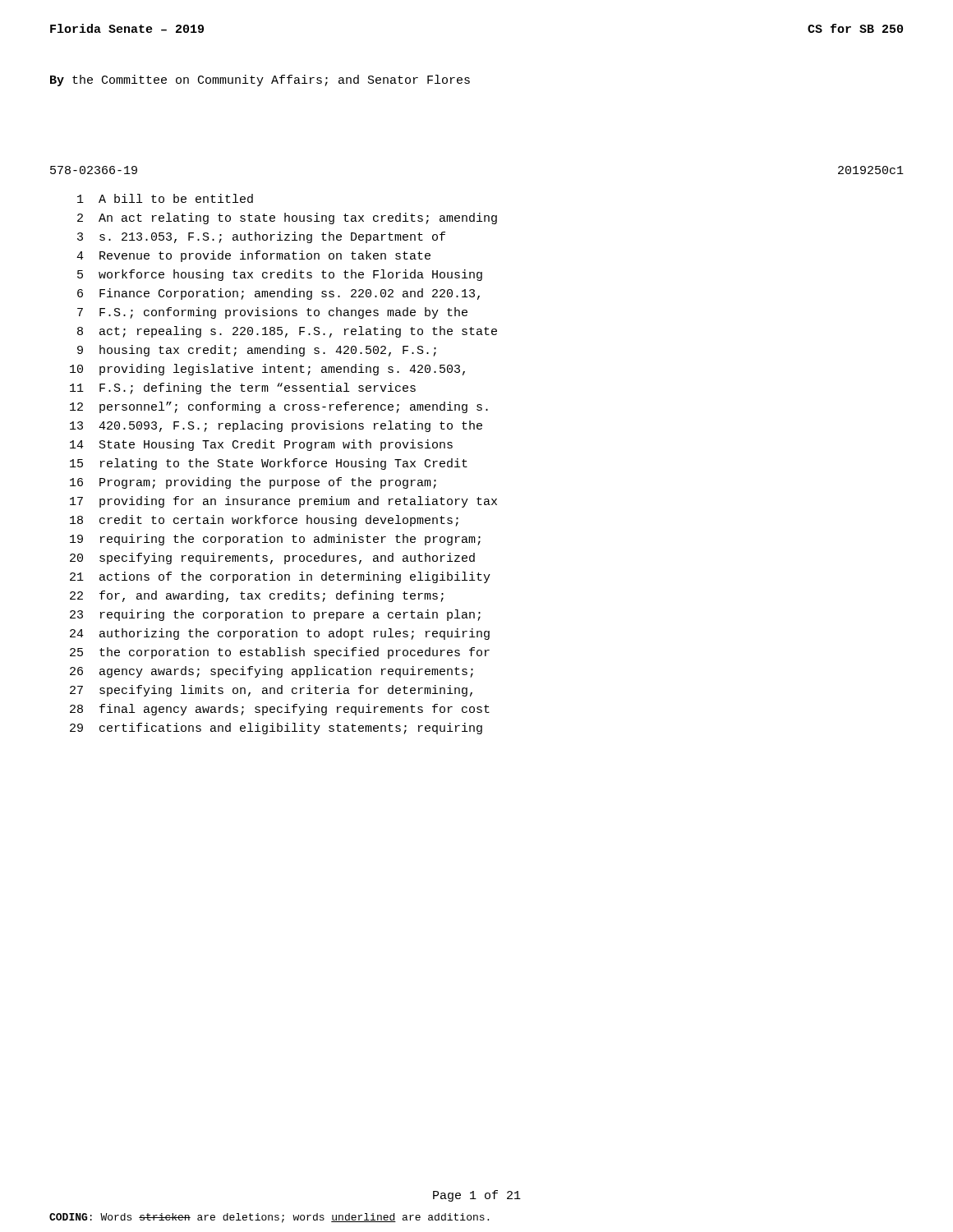Select the block starting "10 providing legislative intent; amending s. 420.503,"

[x=476, y=370]
